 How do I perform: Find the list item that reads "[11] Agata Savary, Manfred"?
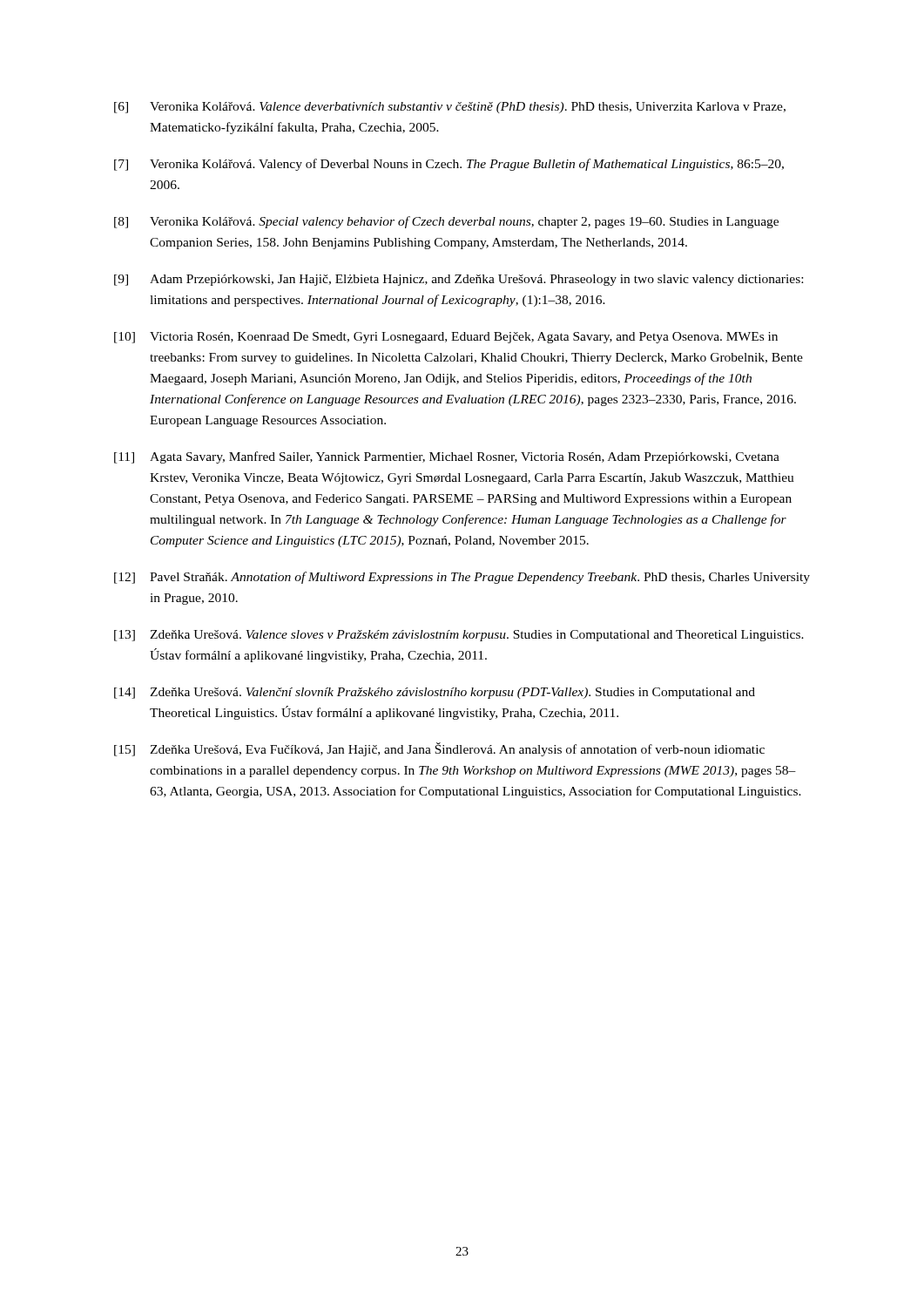(462, 499)
